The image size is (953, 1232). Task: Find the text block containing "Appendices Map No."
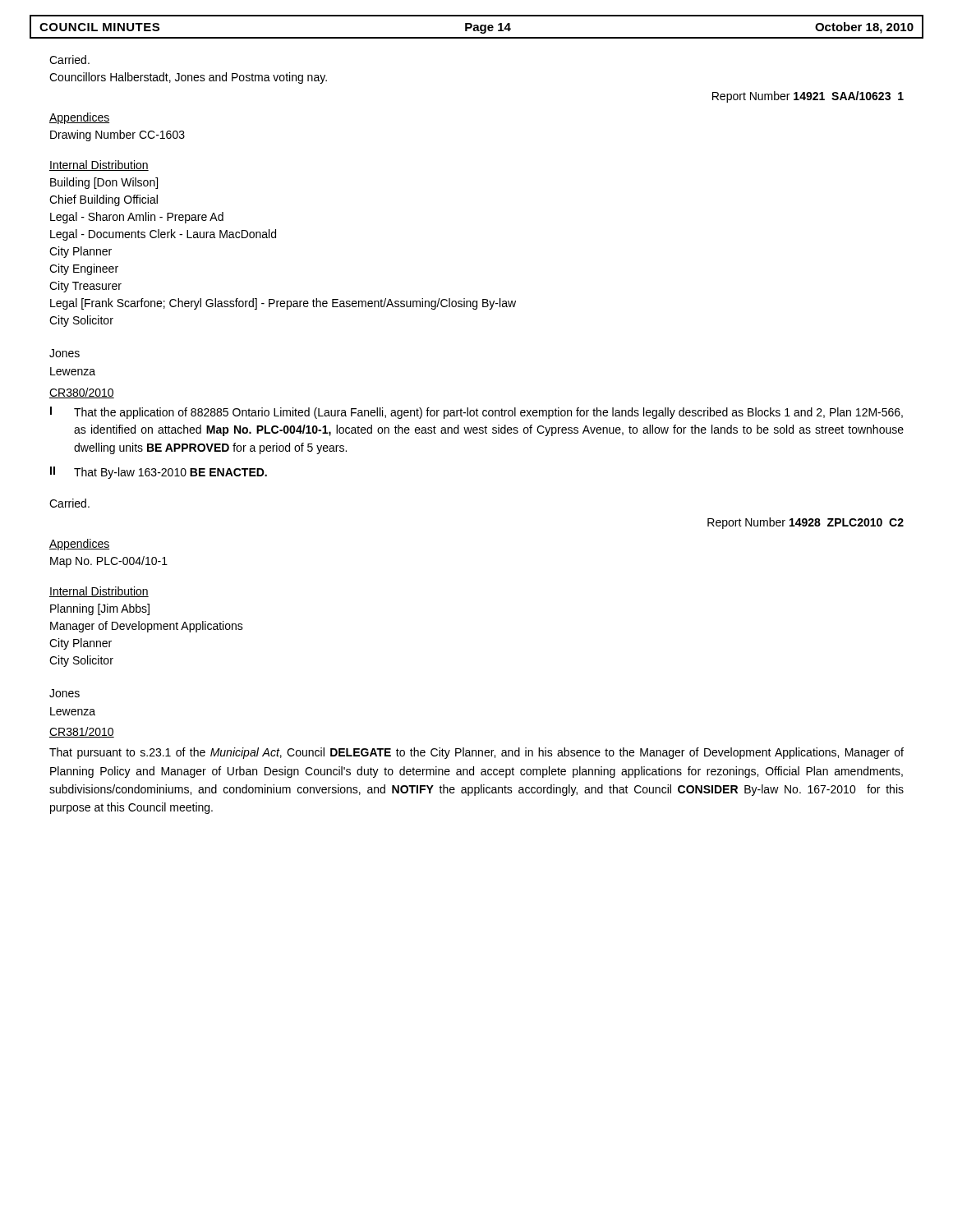(108, 552)
